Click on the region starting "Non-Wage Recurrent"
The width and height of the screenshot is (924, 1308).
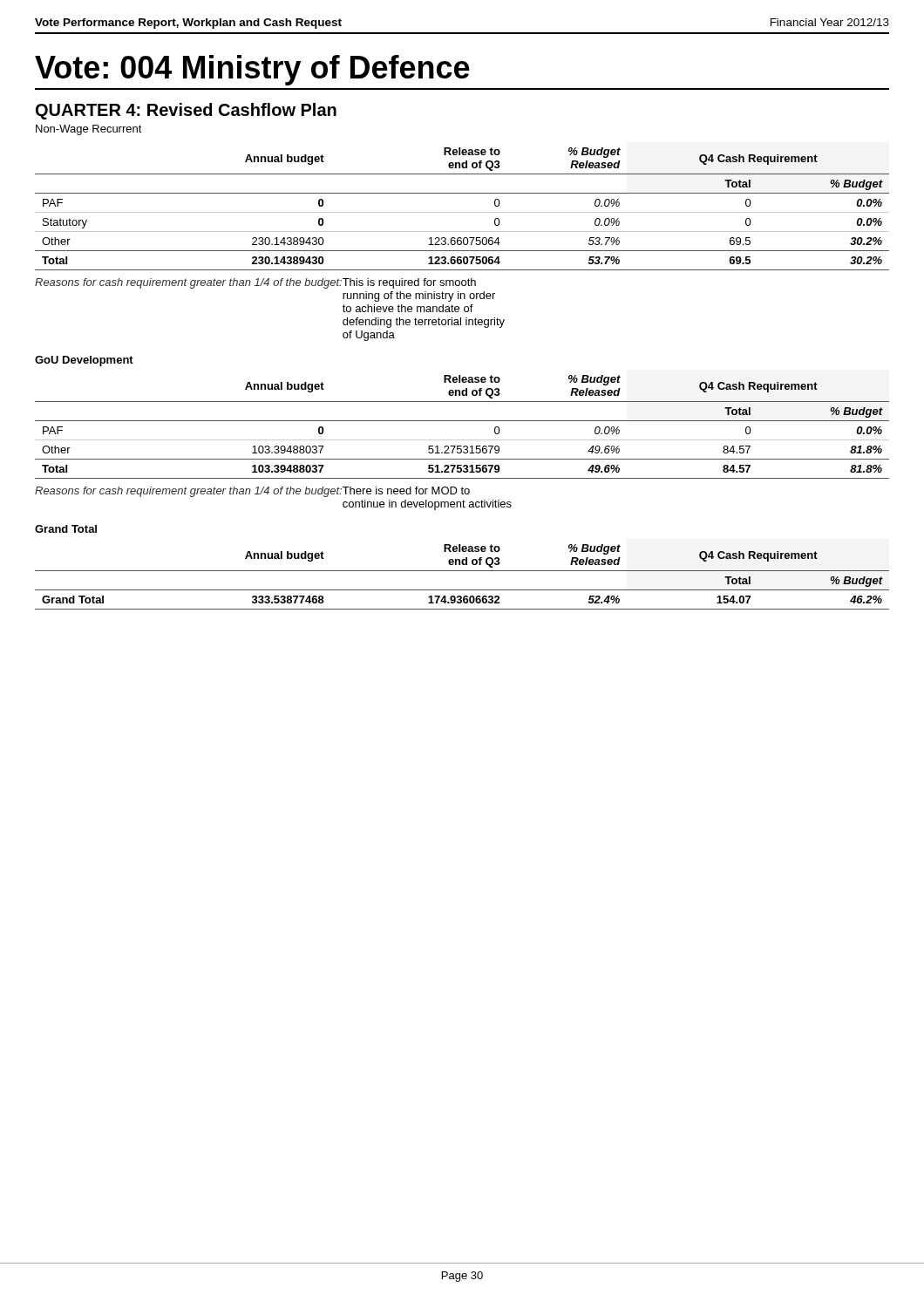pos(88,129)
